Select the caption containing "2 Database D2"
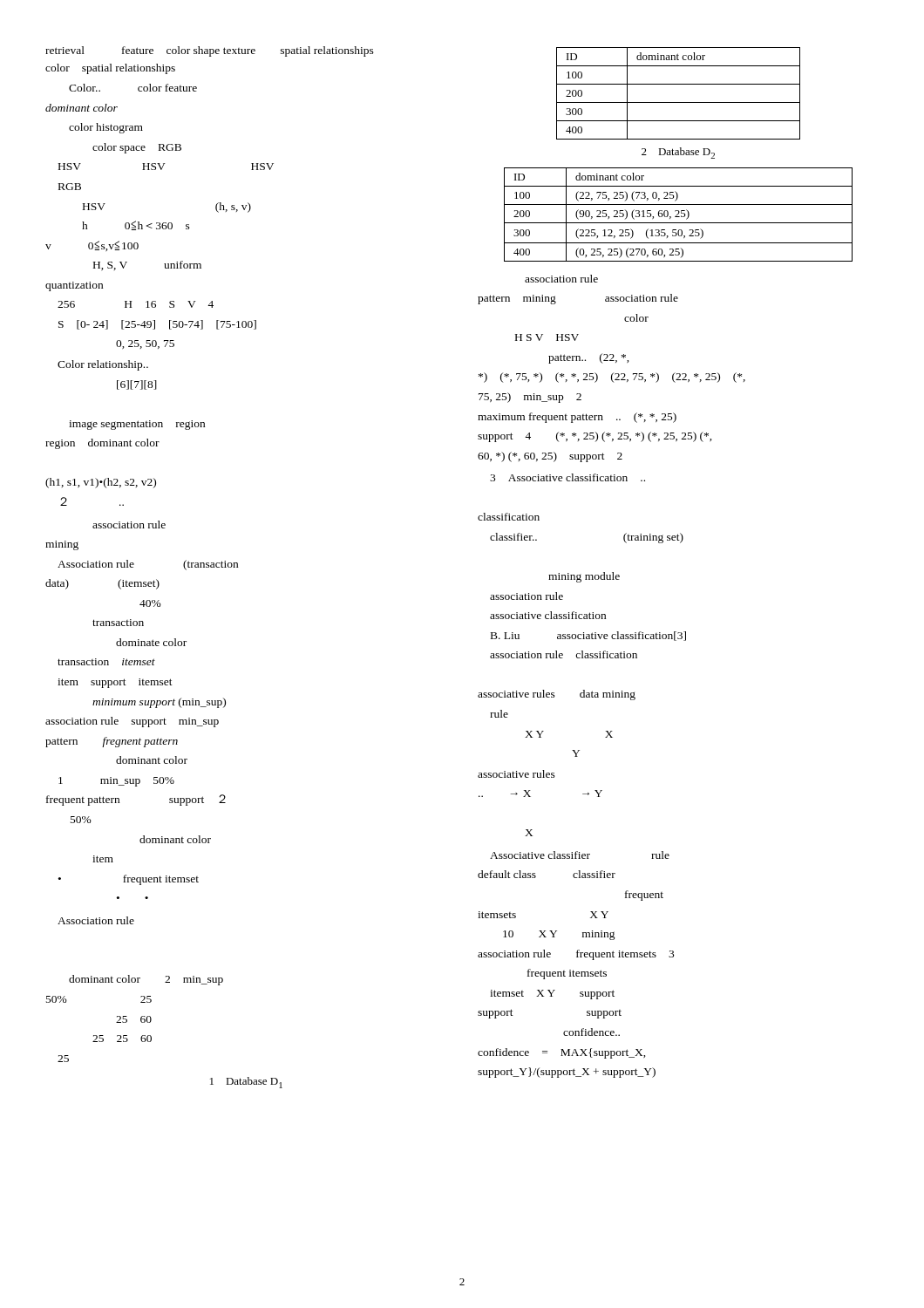 [678, 152]
